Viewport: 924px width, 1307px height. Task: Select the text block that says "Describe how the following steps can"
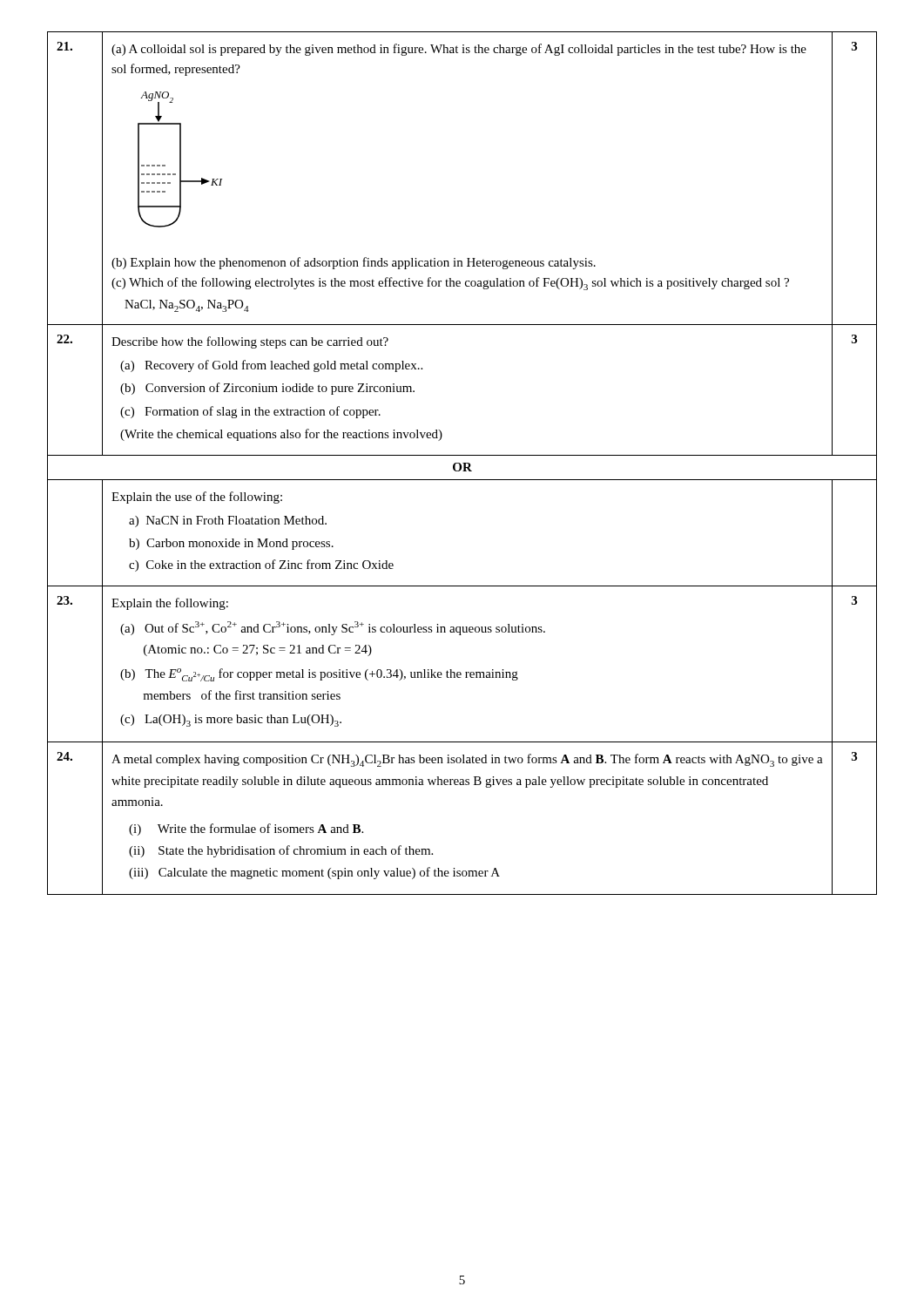[250, 342]
